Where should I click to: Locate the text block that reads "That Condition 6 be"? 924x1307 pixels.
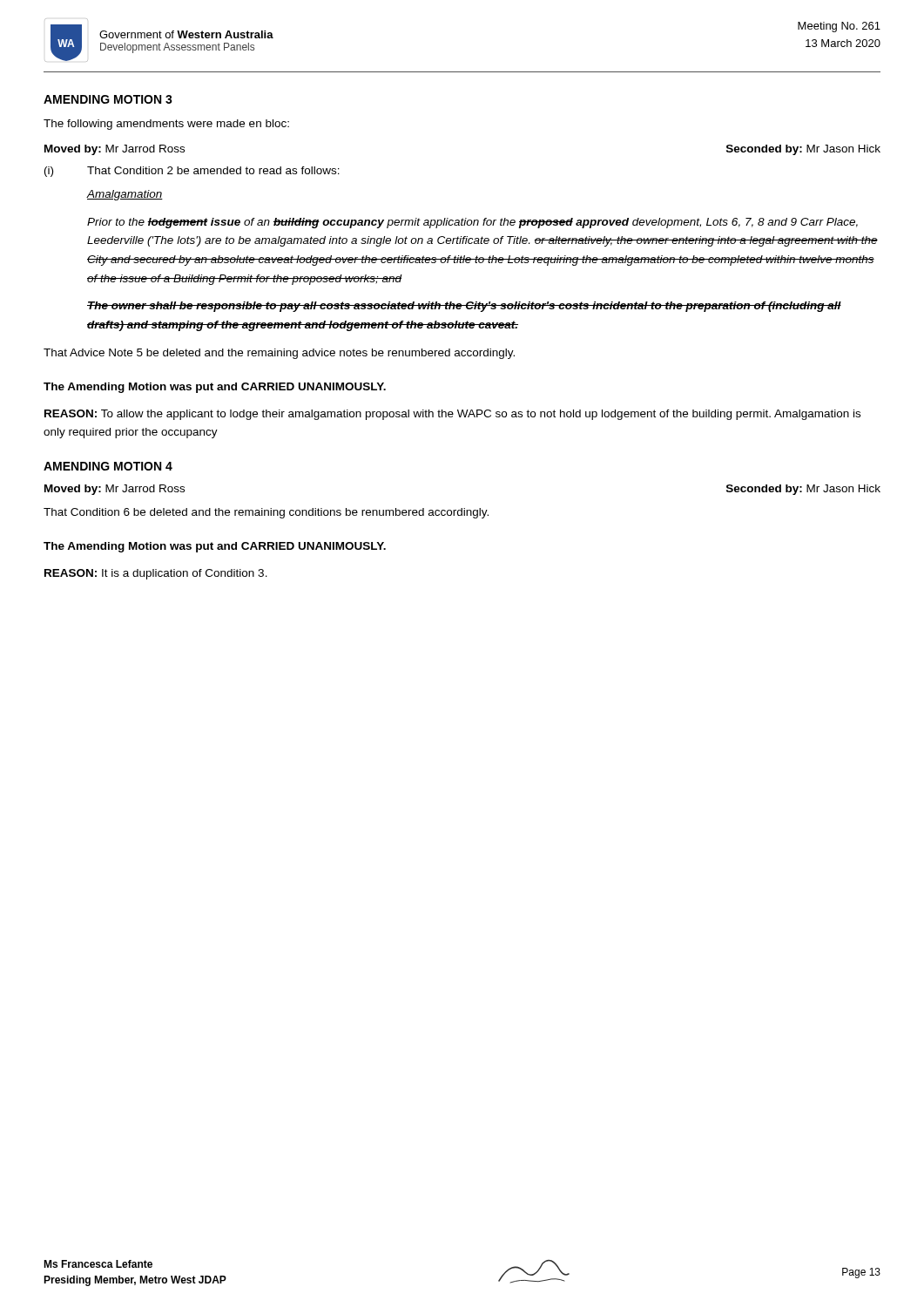click(267, 512)
